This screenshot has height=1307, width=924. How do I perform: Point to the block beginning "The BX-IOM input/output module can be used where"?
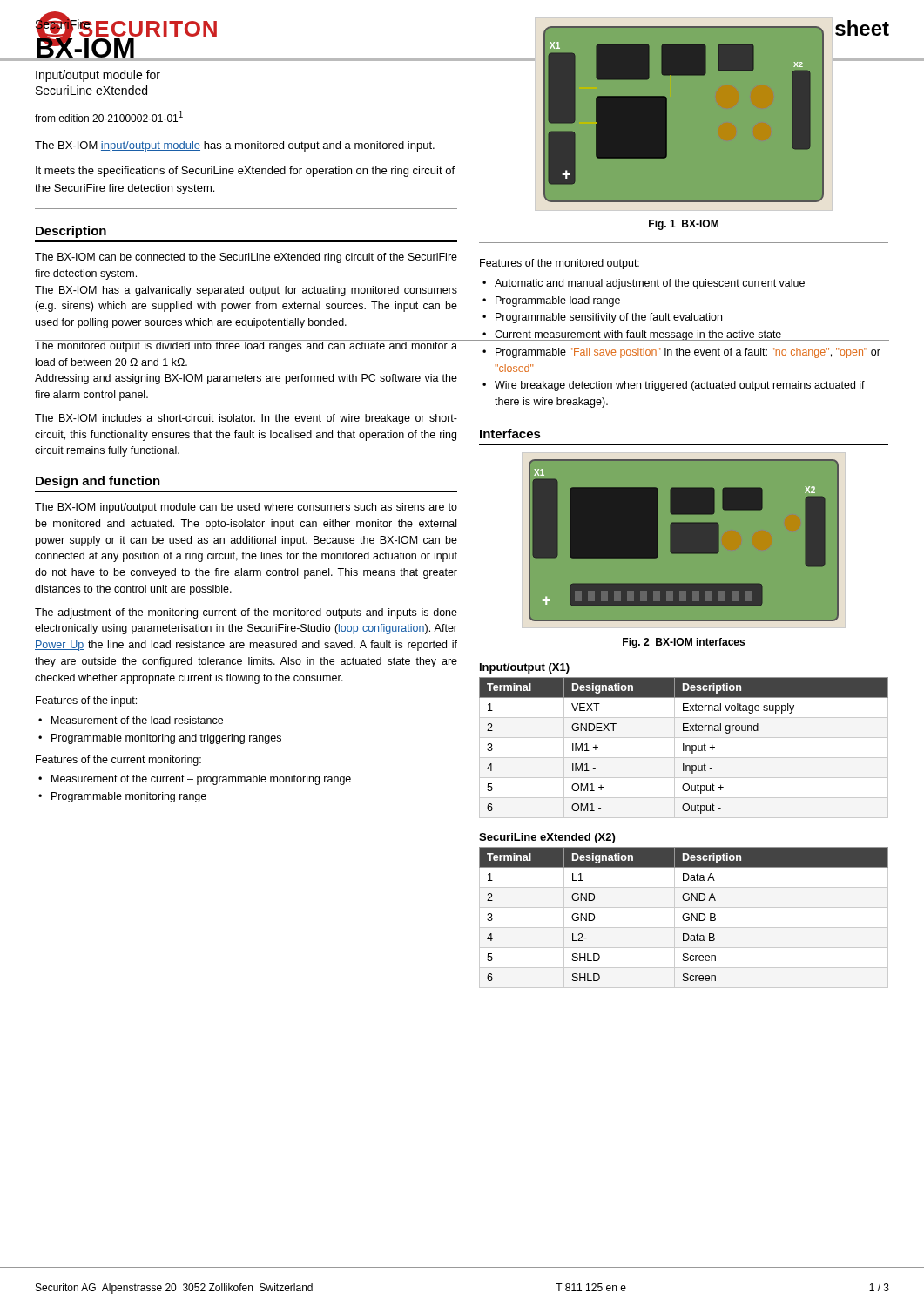(x=246, y=548)
